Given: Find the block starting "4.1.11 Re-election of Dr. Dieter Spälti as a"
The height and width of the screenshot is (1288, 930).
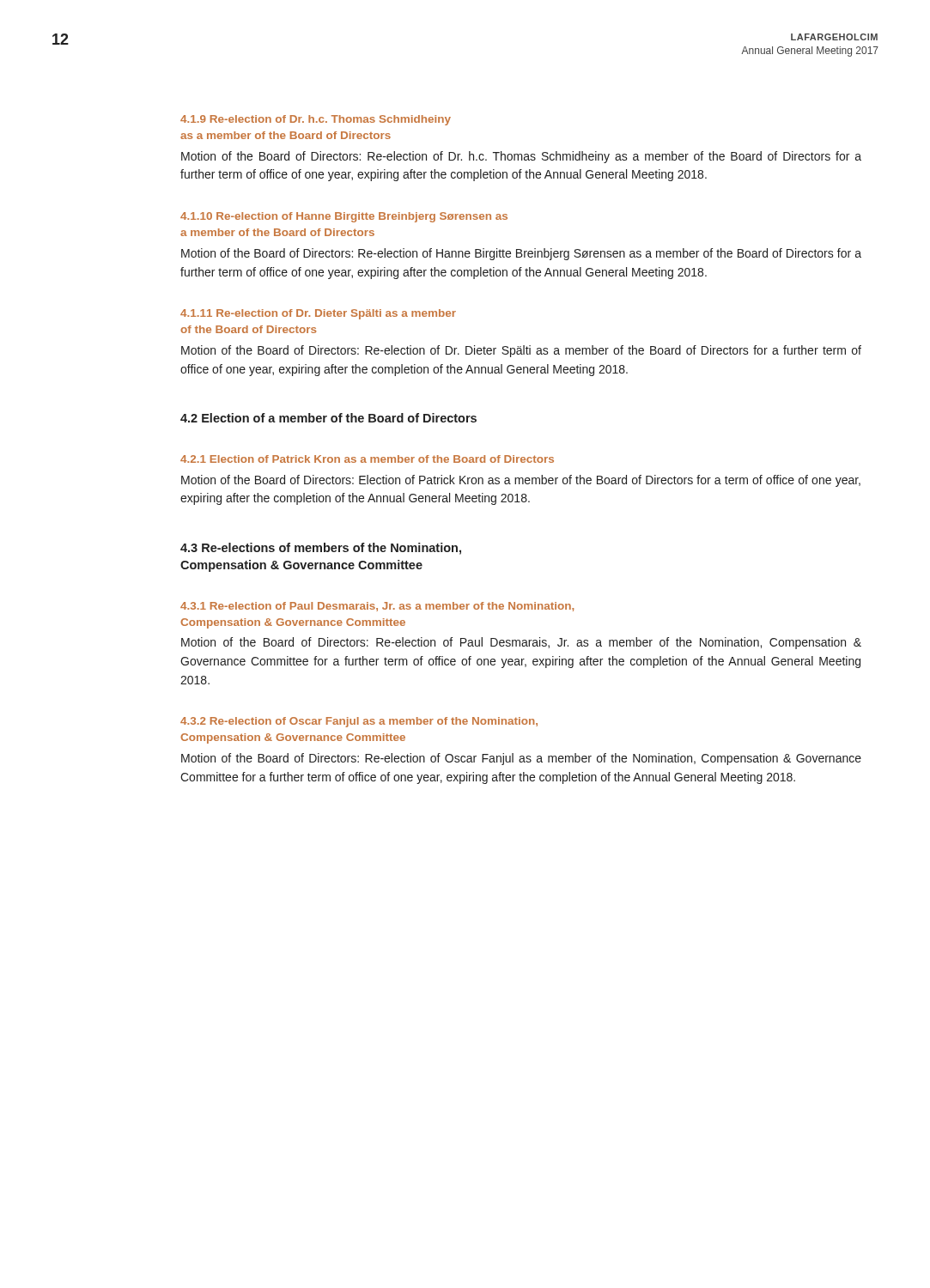Looking at the screenshot, I should tap(318, 321).
